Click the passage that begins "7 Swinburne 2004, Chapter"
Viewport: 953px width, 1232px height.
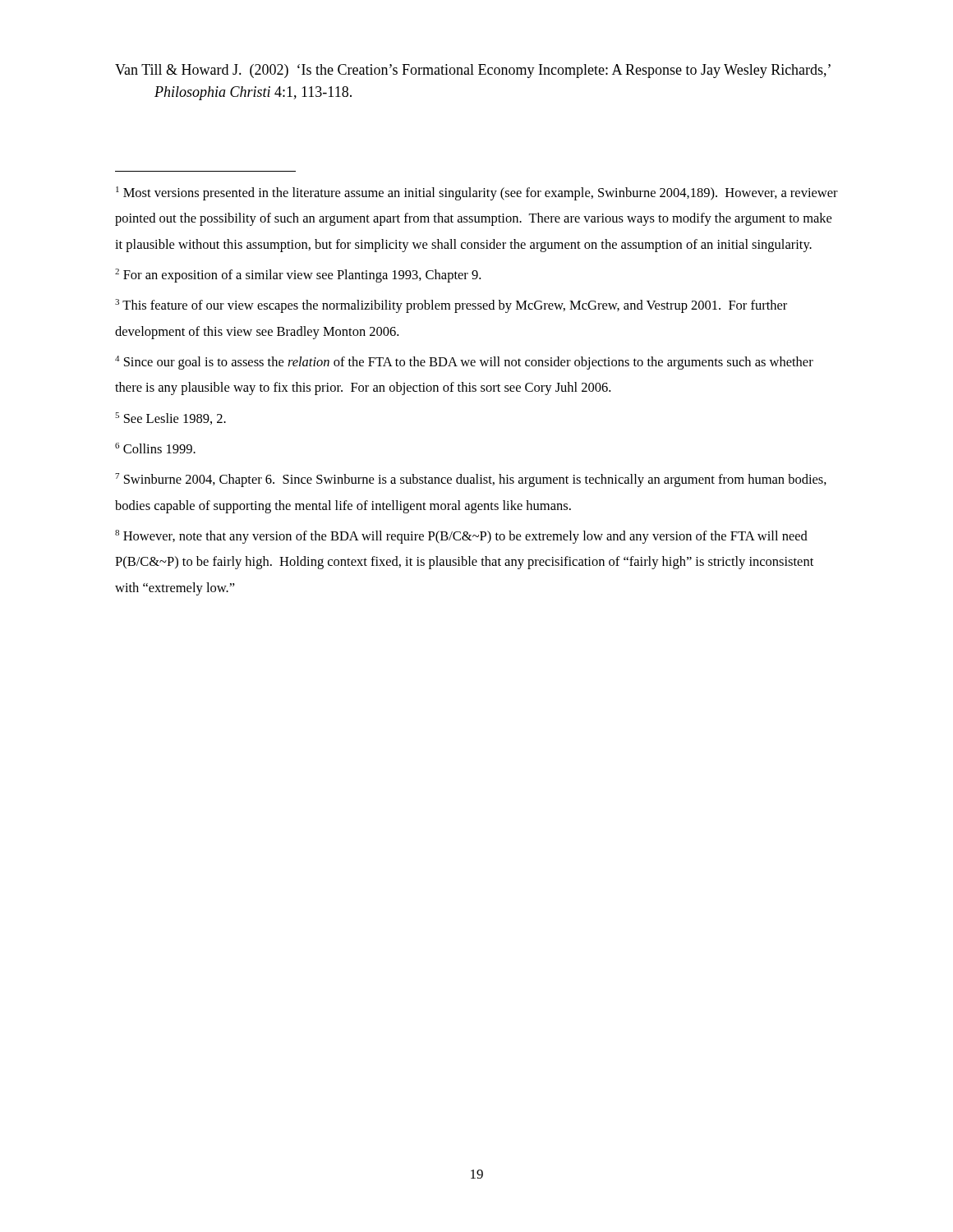point(471,492)
